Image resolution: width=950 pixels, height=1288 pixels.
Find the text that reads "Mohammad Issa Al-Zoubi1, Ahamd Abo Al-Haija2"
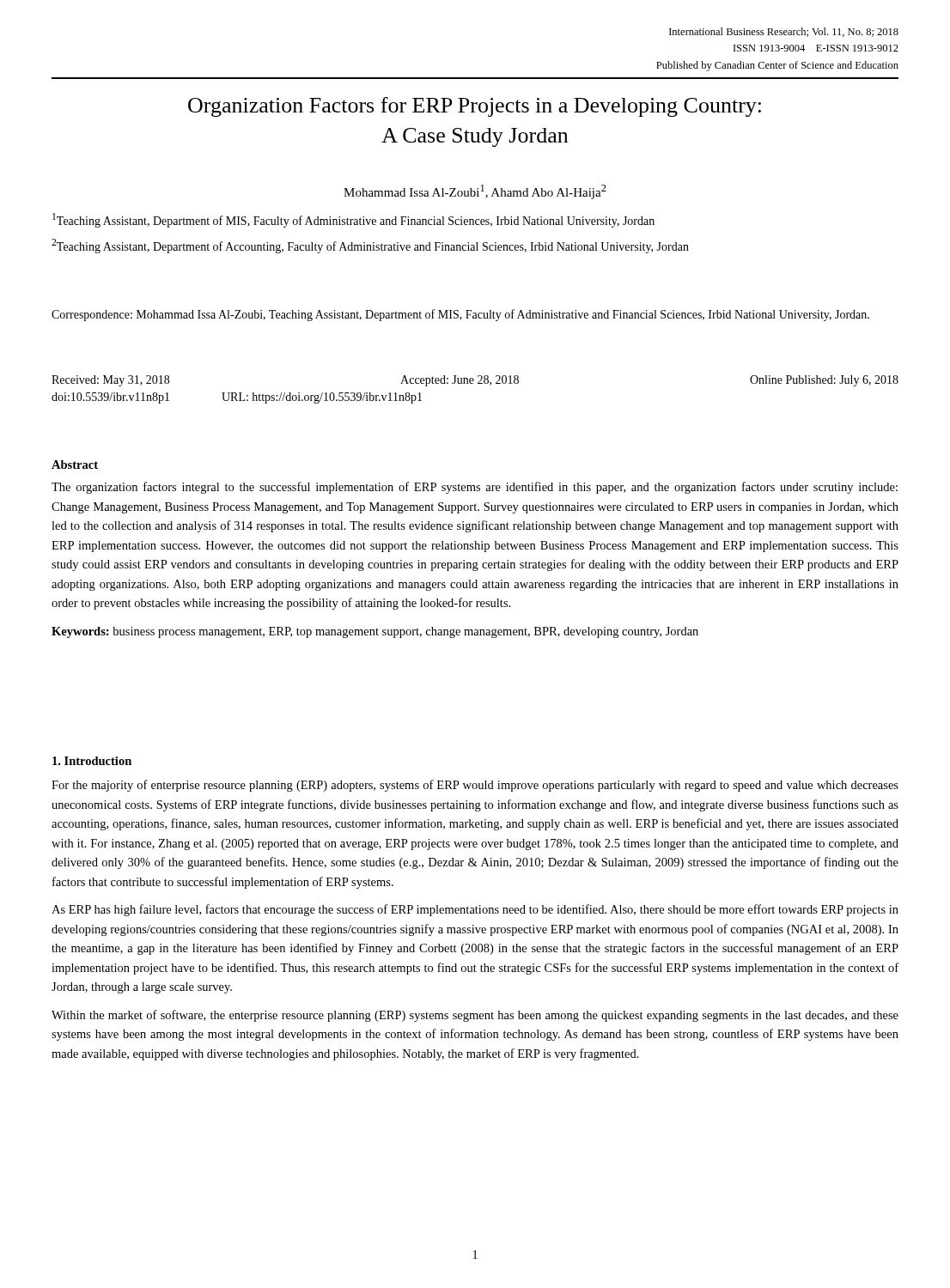pos(475,191)
